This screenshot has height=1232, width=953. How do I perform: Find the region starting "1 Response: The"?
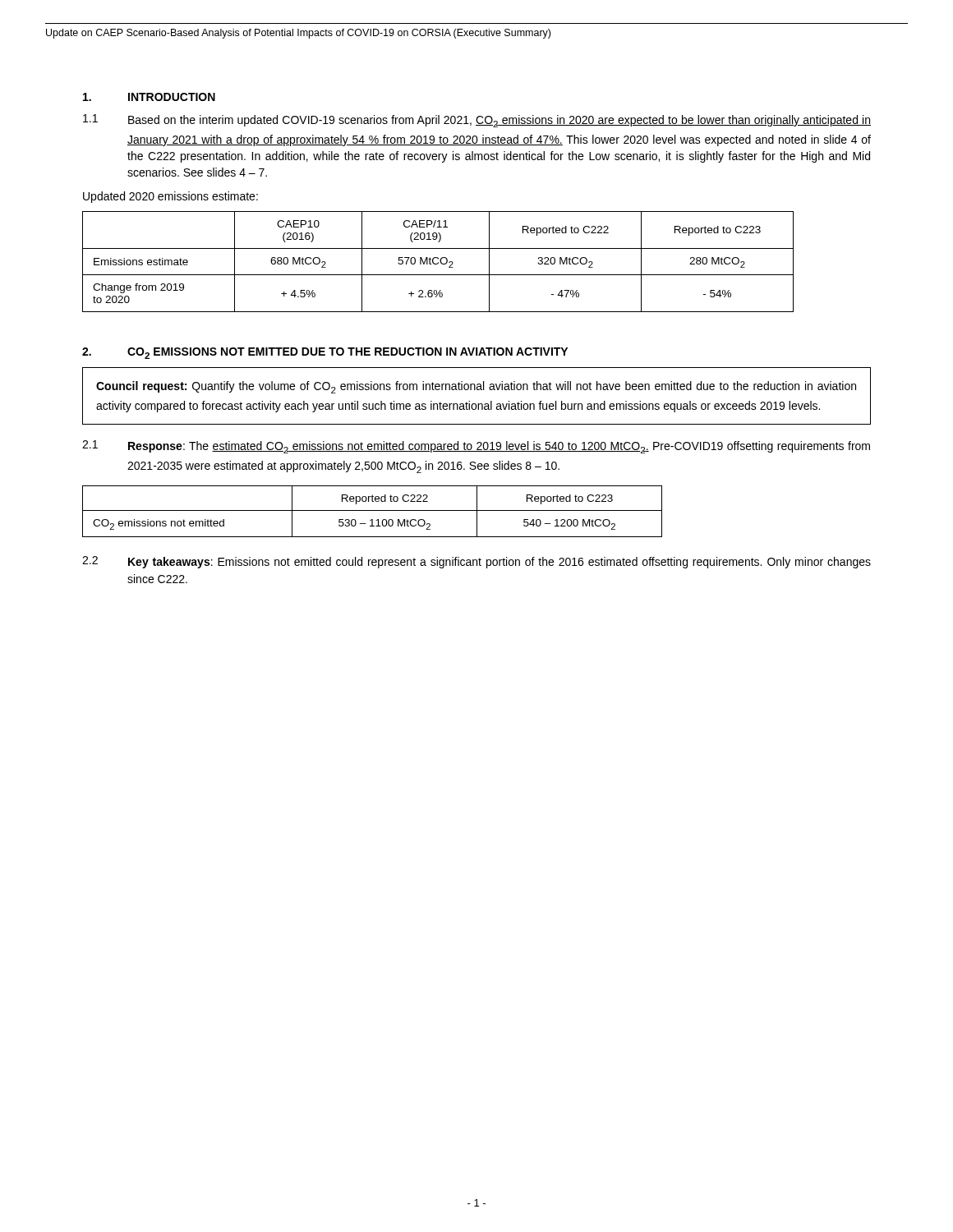click(x=476, y=457)
